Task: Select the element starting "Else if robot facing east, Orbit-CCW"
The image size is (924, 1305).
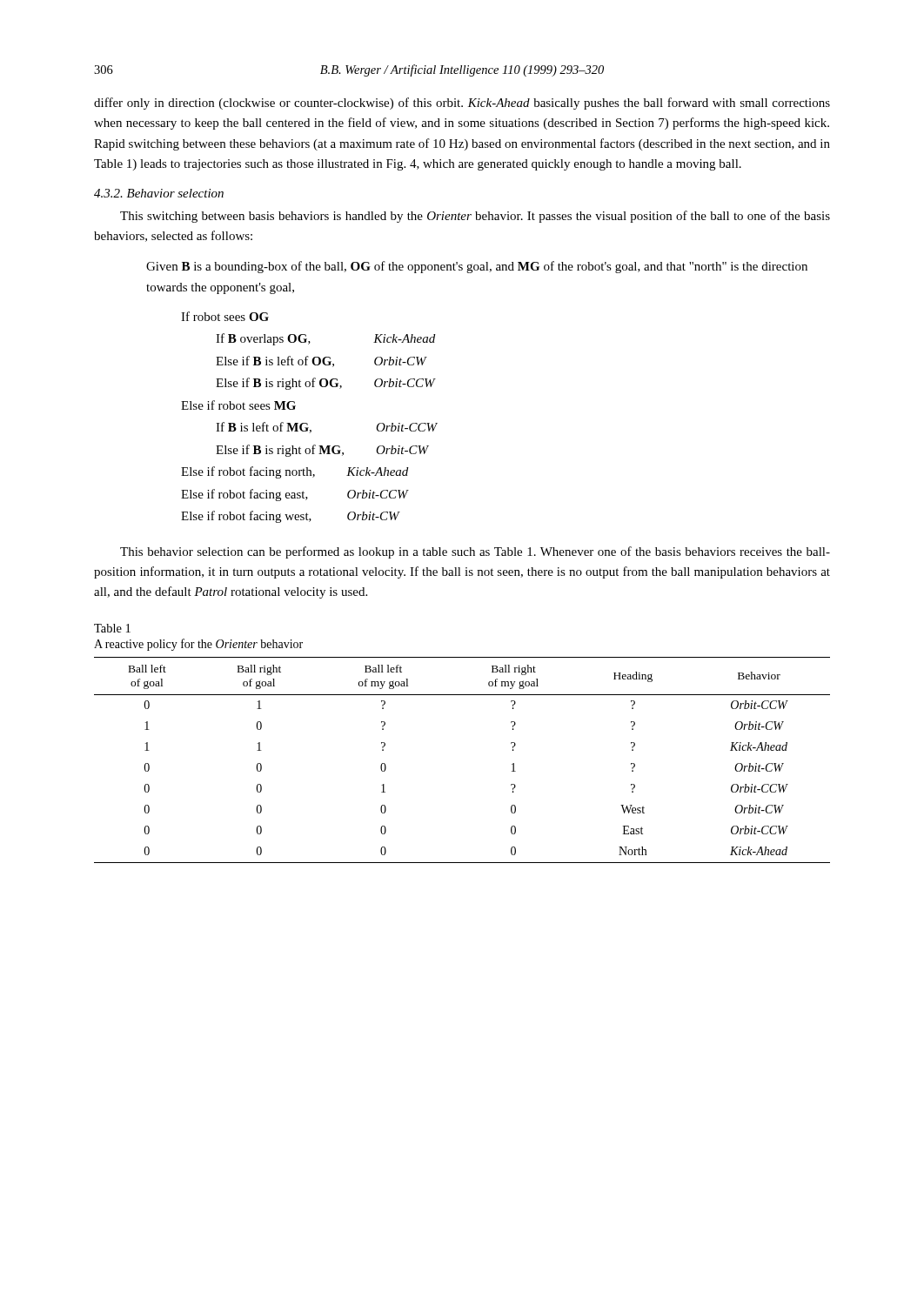Action: [295, 494]
